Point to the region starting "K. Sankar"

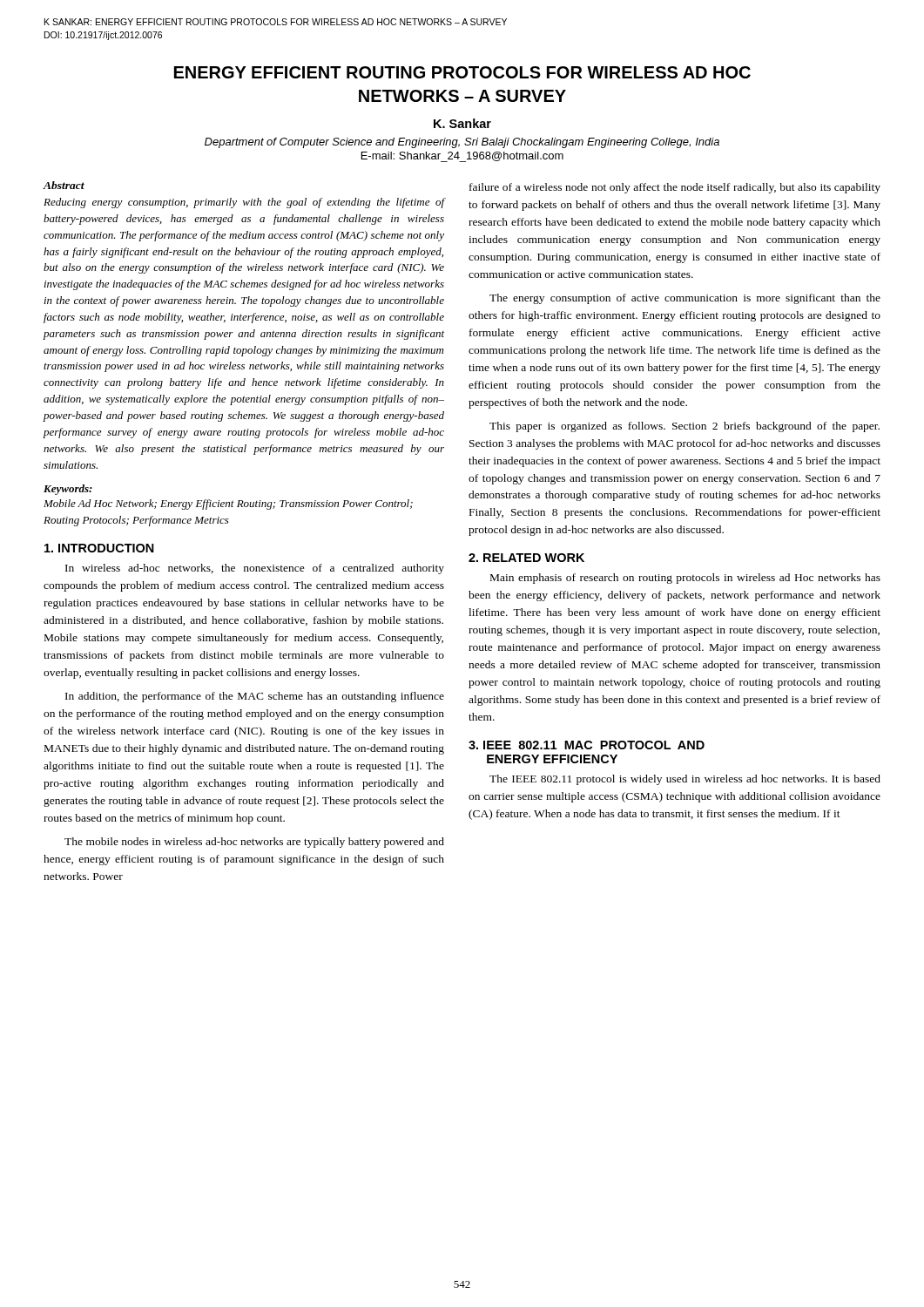click(x=462, y=124)
